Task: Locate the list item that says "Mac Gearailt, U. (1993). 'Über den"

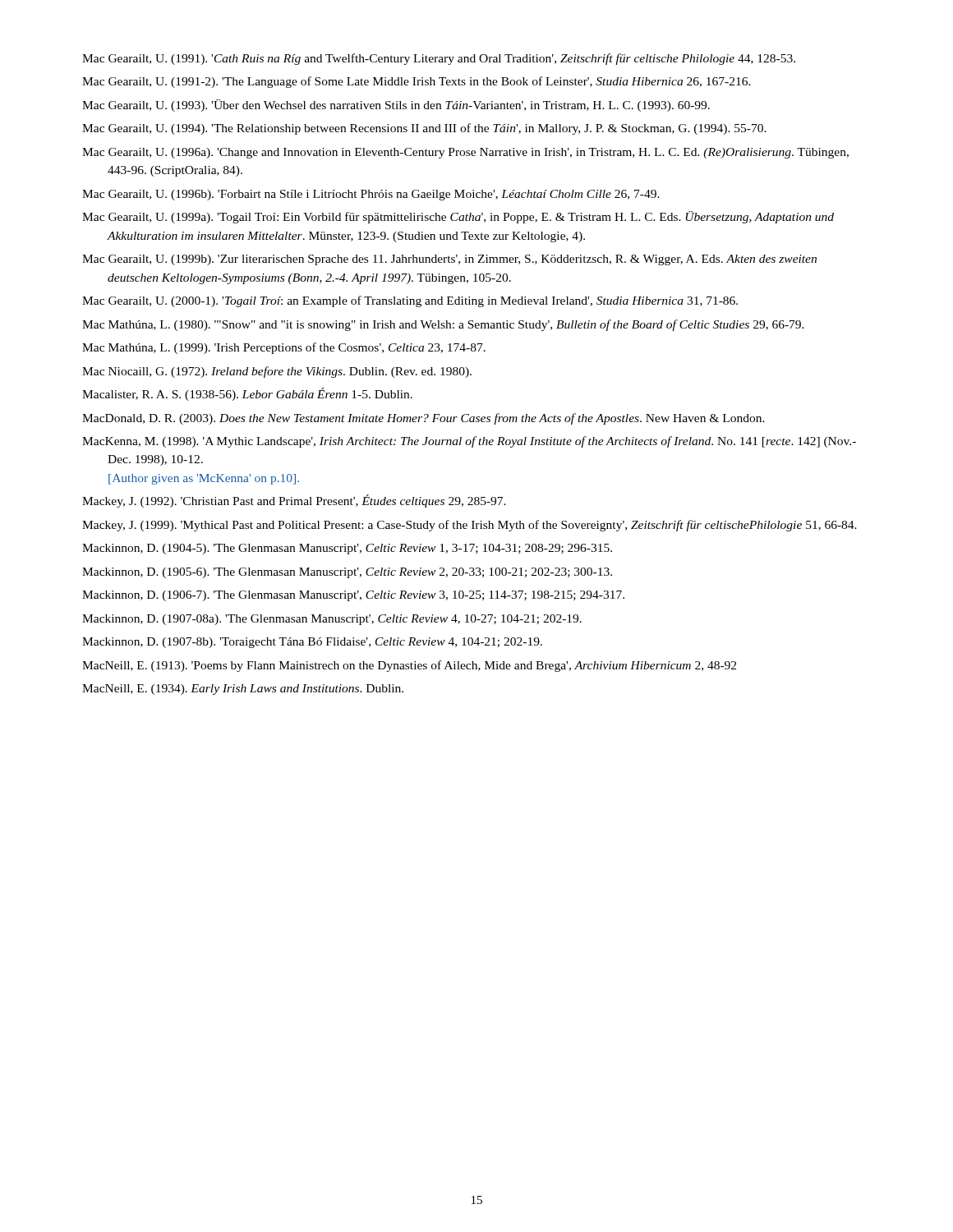Action: [x=396, y=105]
